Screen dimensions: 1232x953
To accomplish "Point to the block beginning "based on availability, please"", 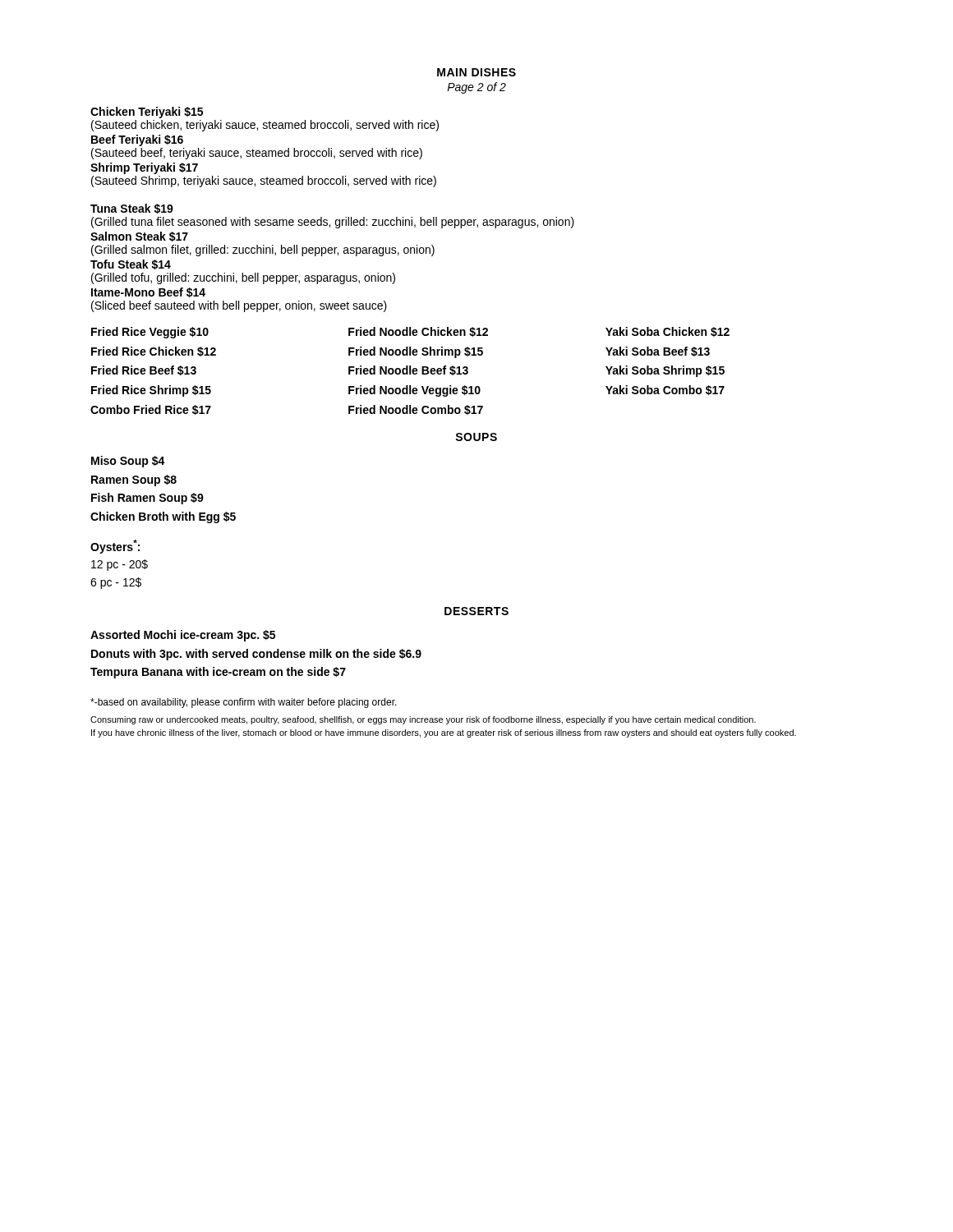I will [x=244, y=702].
